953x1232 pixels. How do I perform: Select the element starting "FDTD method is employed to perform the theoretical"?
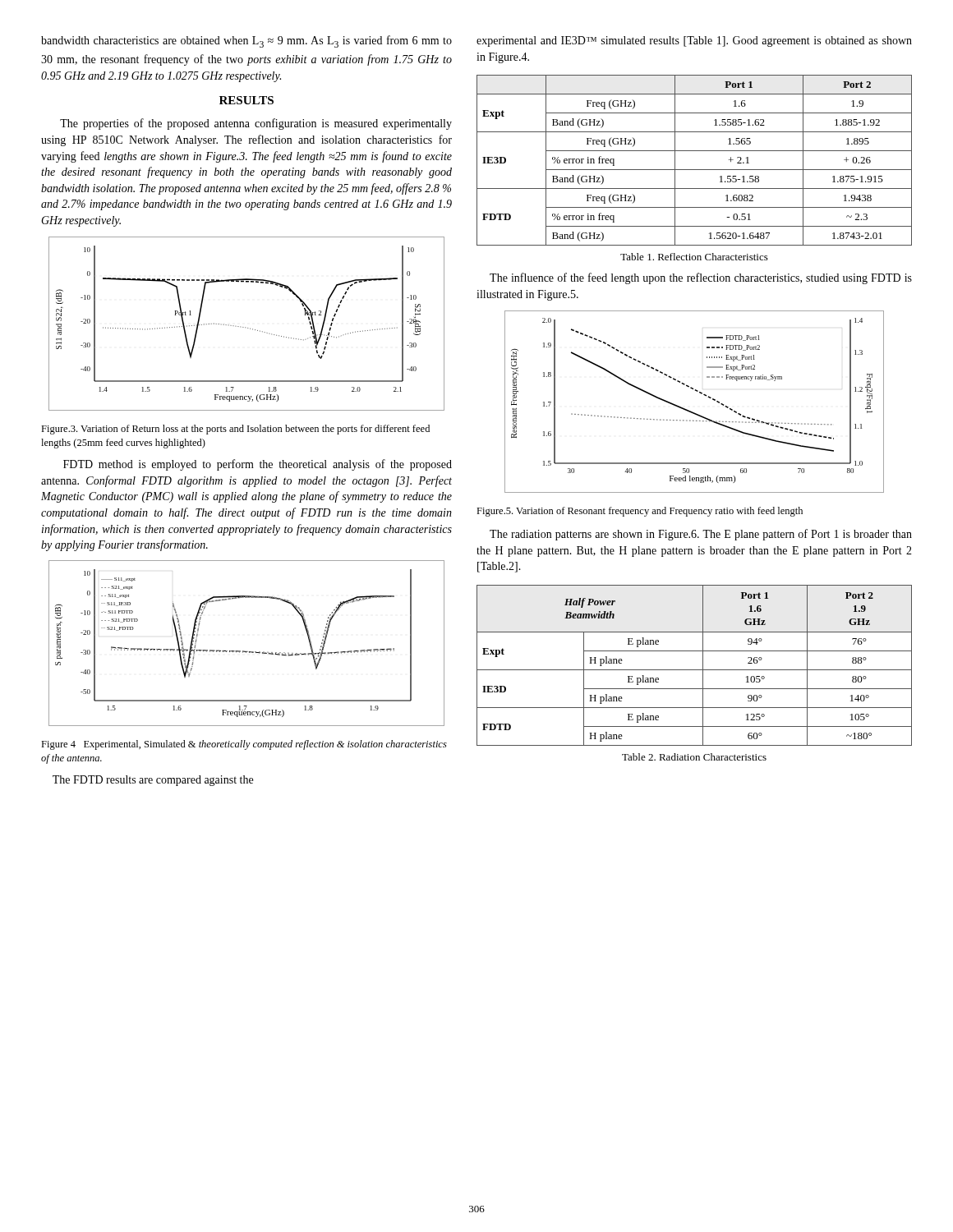click(x=246, y=505)
